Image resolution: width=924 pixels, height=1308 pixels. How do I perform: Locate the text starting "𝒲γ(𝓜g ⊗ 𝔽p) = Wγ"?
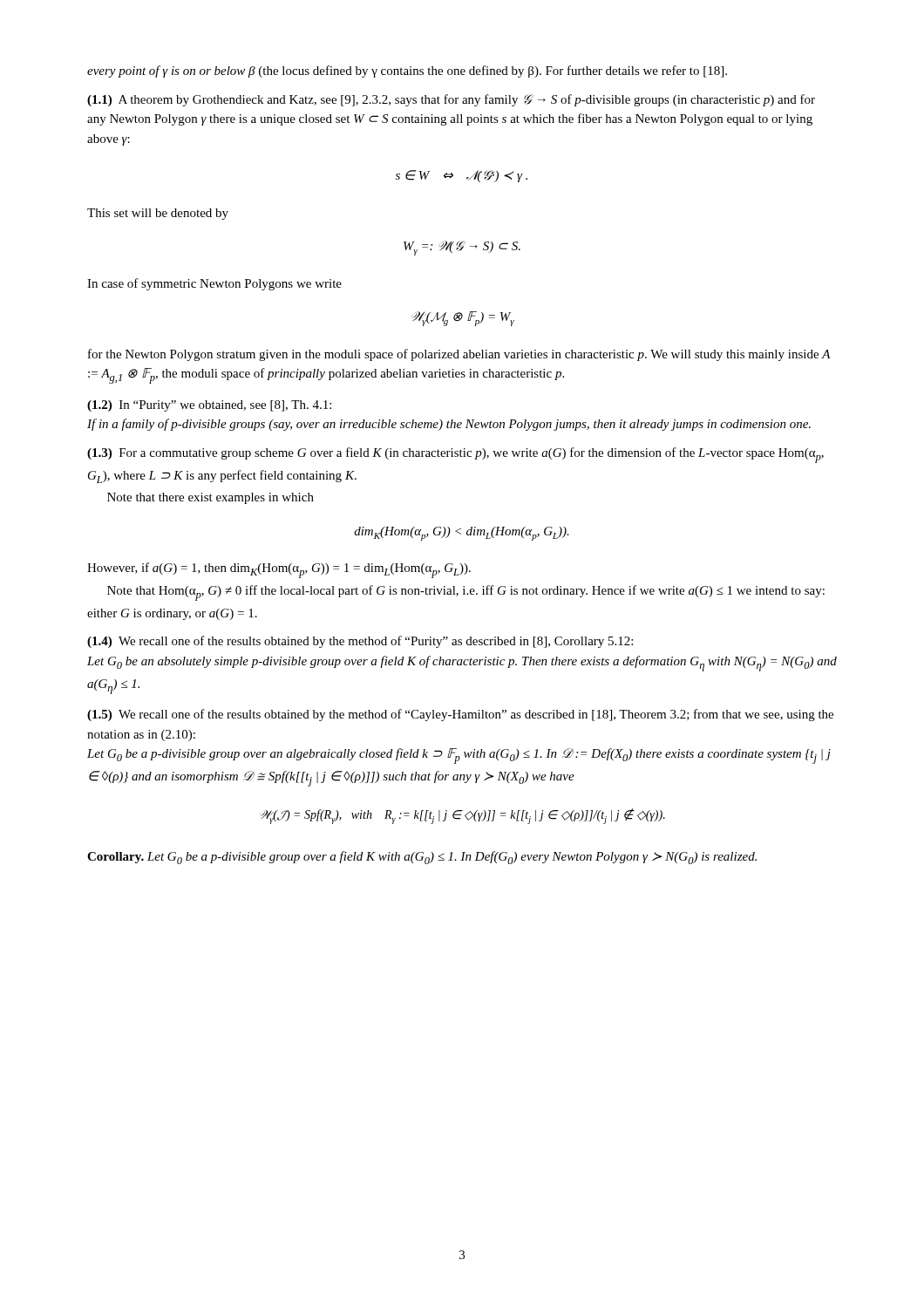[462, 317]
